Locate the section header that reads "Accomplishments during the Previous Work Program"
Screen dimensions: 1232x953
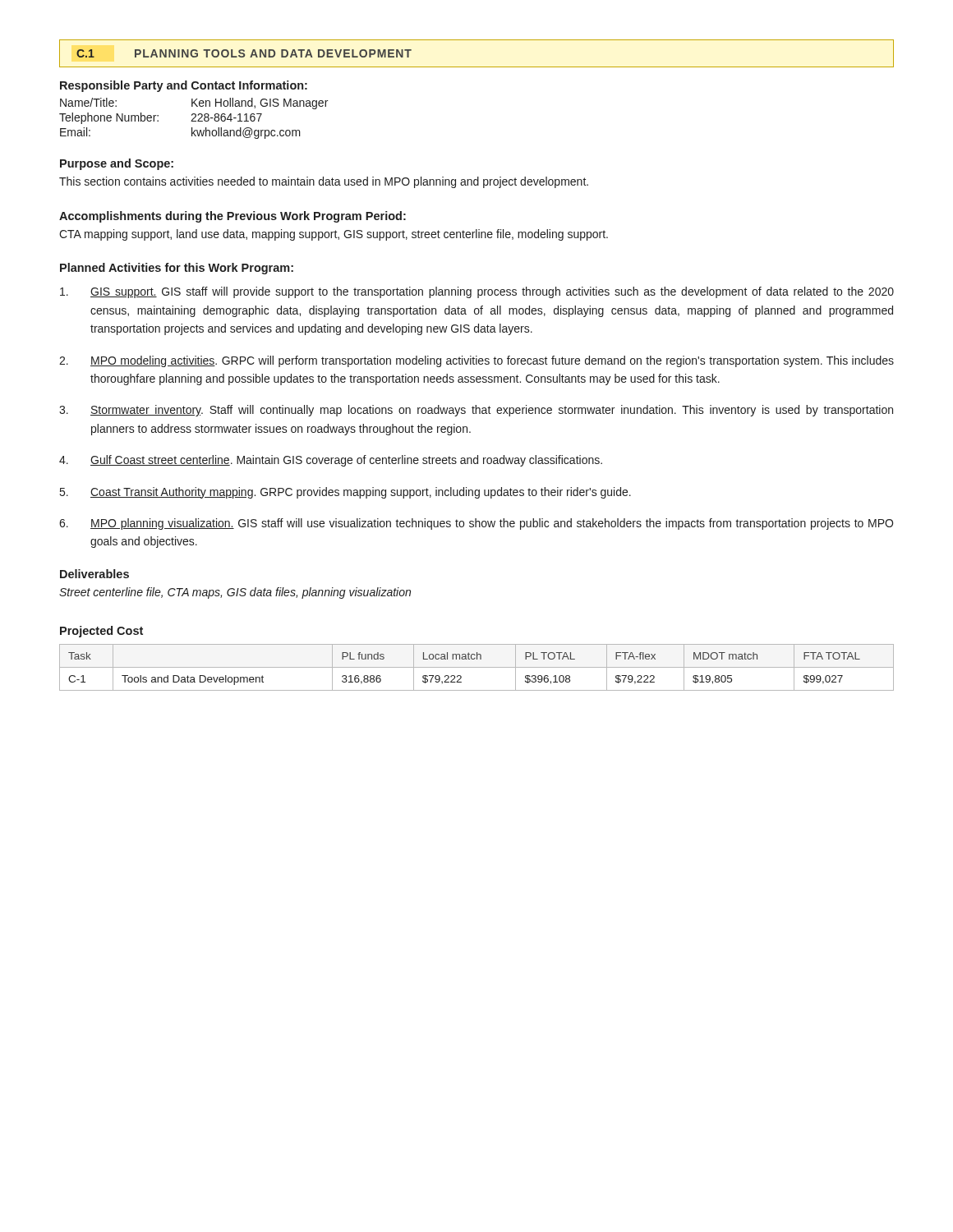tap(233, 216)
